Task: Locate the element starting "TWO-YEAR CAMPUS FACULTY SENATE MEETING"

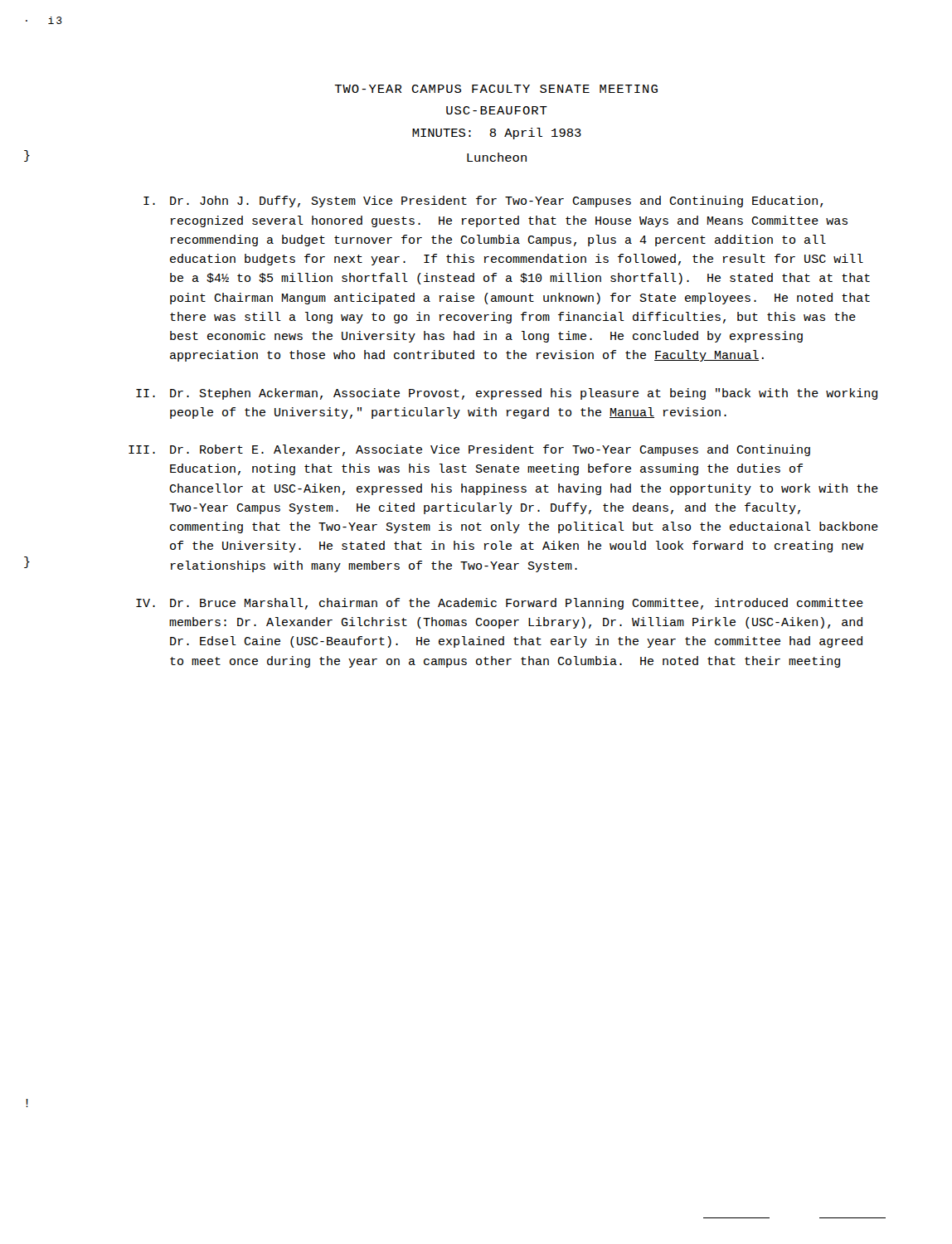Action: click(x=497, y=124)
